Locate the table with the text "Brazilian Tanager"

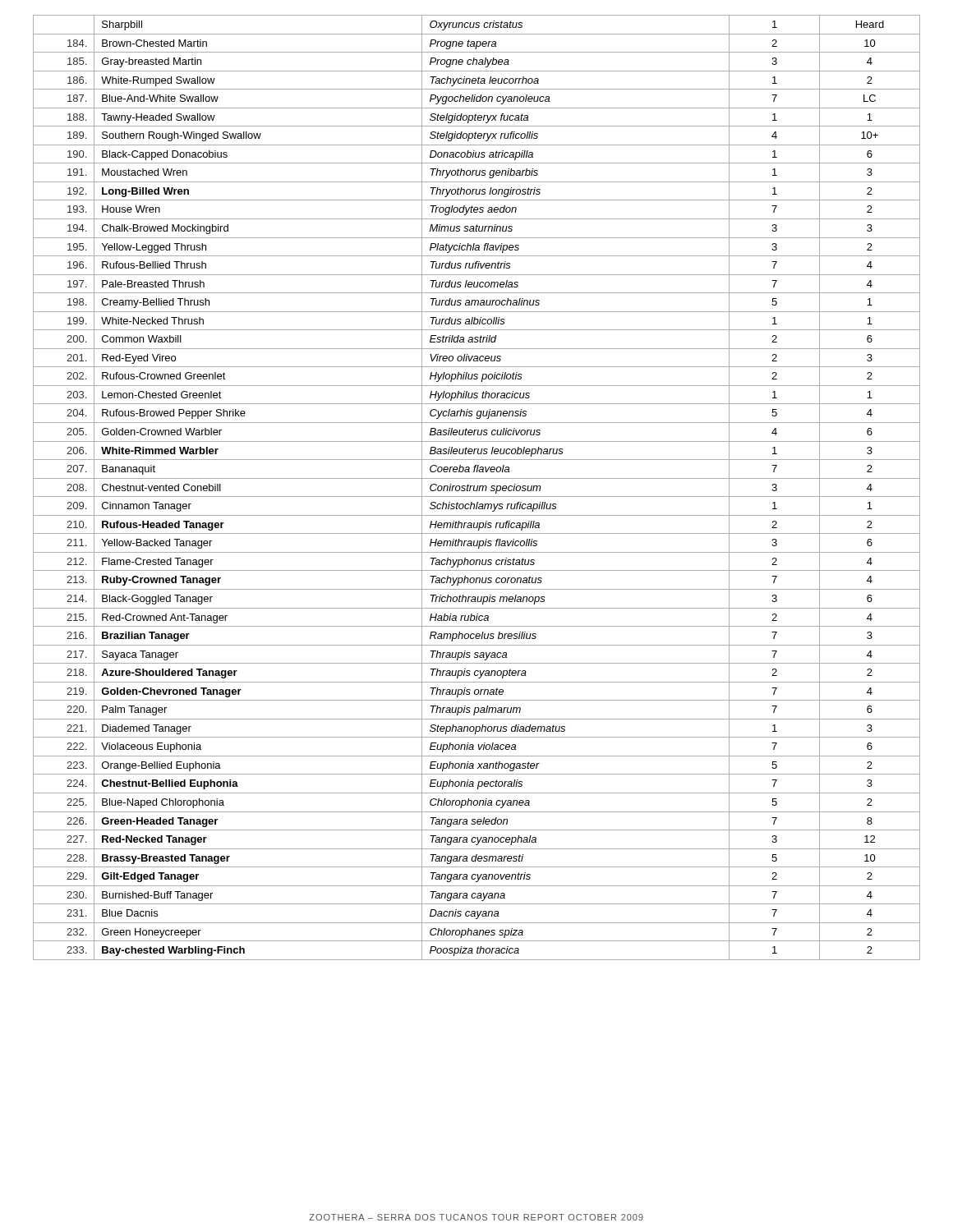click(476, 487)
